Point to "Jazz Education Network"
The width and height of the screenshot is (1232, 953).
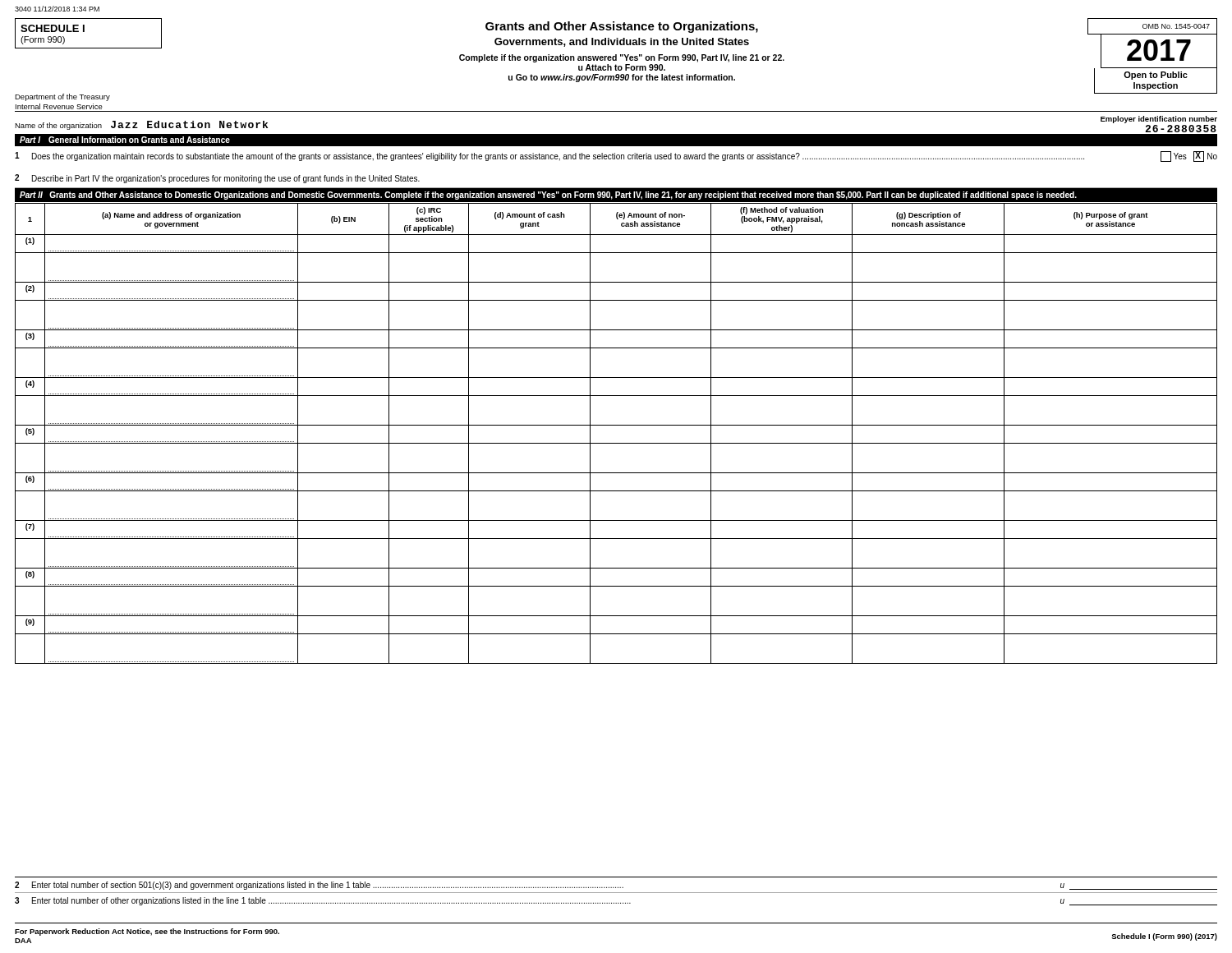coord(190,125)
